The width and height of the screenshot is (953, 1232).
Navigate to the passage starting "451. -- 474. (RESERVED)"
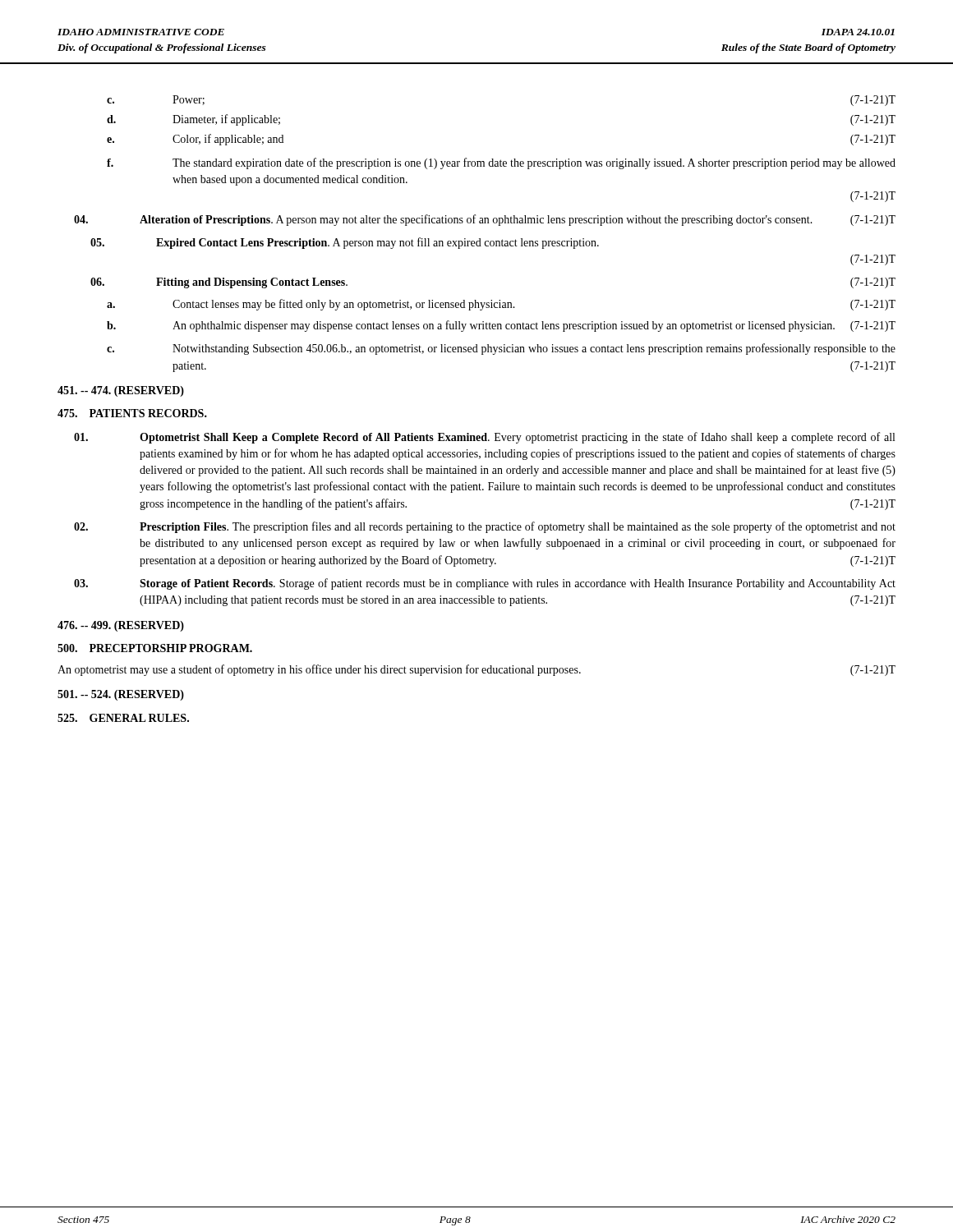click(x=121, y=391)
